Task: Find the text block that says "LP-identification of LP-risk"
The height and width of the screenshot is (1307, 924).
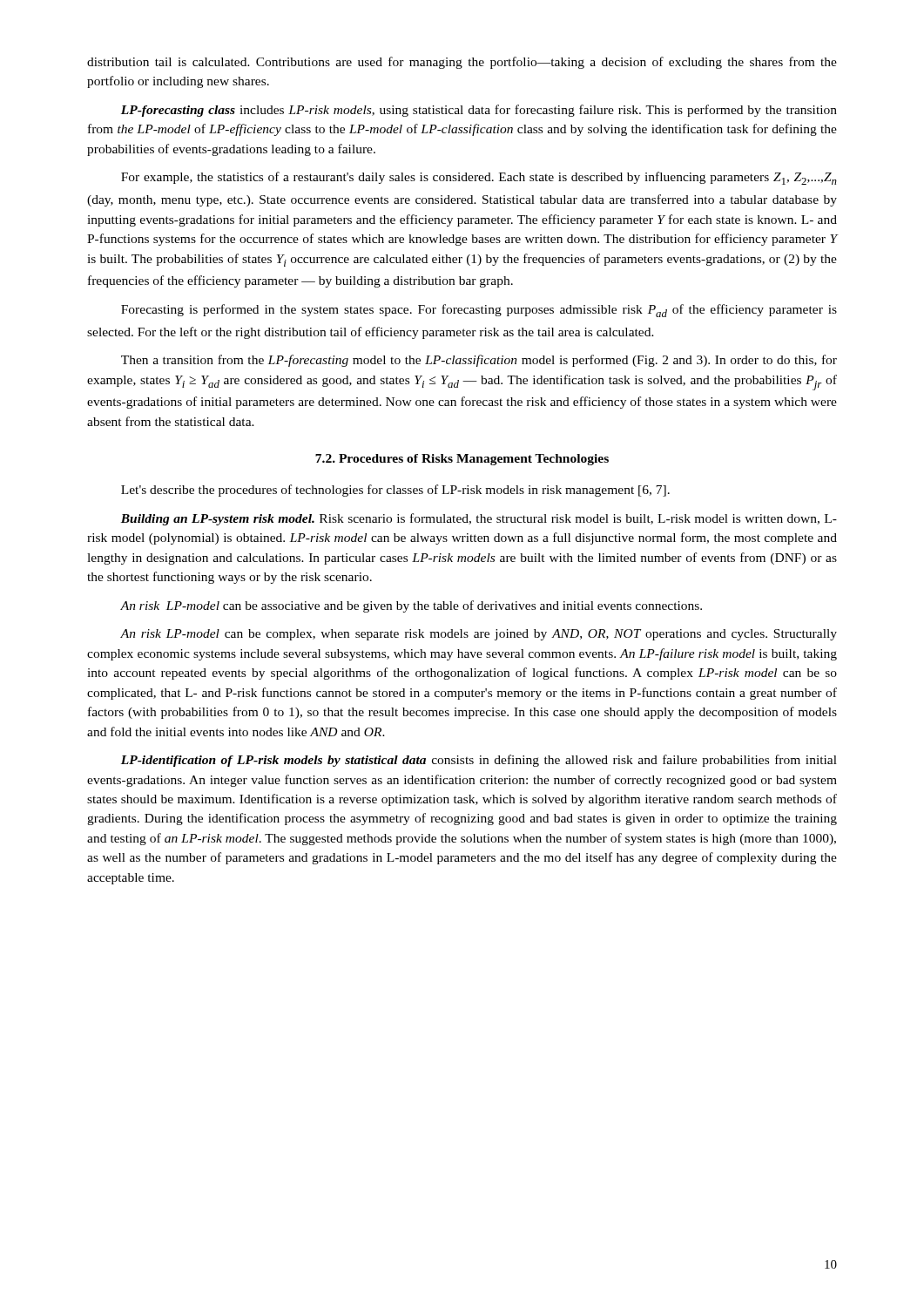Action: (x=462, y=819)
